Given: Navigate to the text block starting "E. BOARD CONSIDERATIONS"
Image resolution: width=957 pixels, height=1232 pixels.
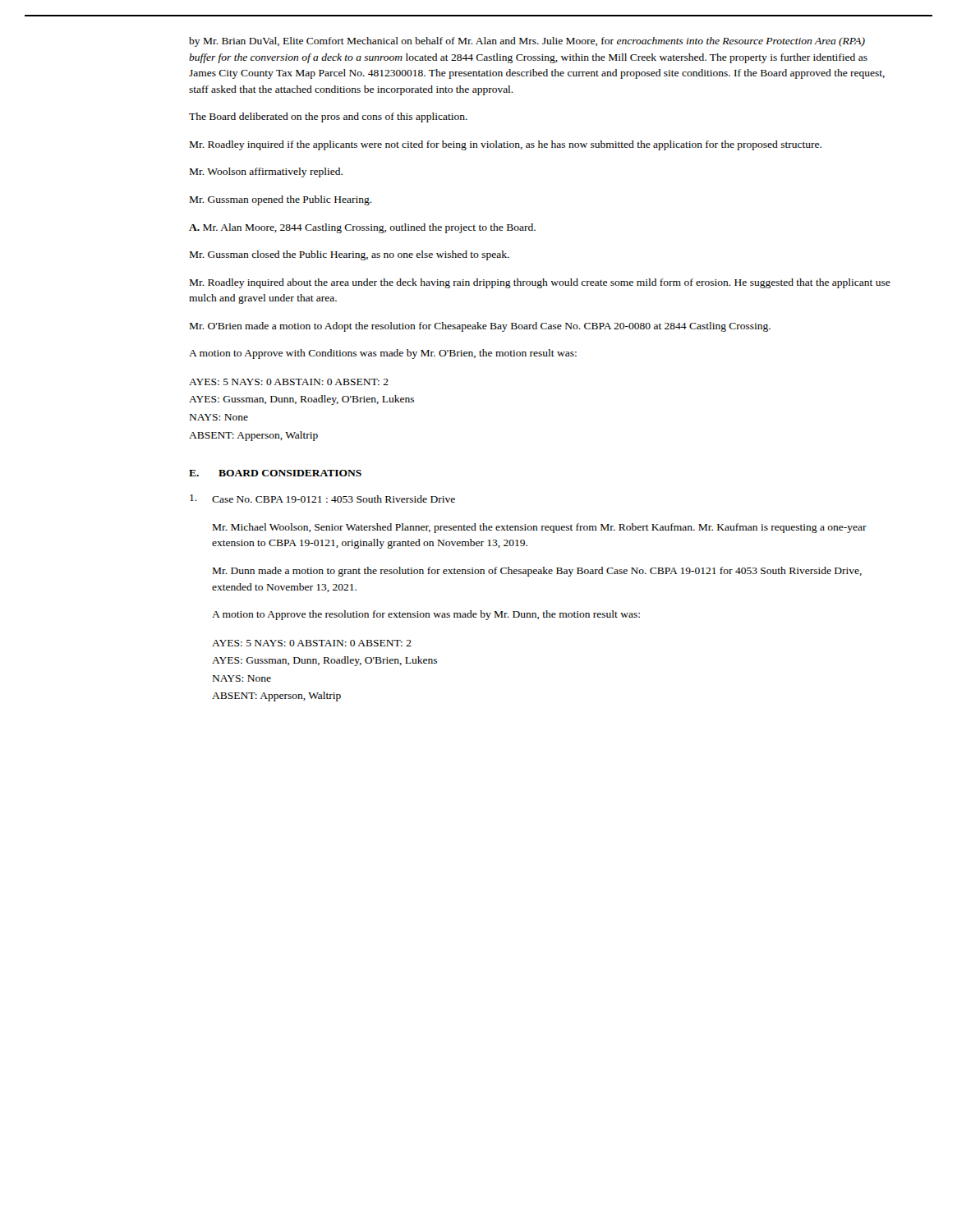Looking at the screenshot, I should (275, 473).
